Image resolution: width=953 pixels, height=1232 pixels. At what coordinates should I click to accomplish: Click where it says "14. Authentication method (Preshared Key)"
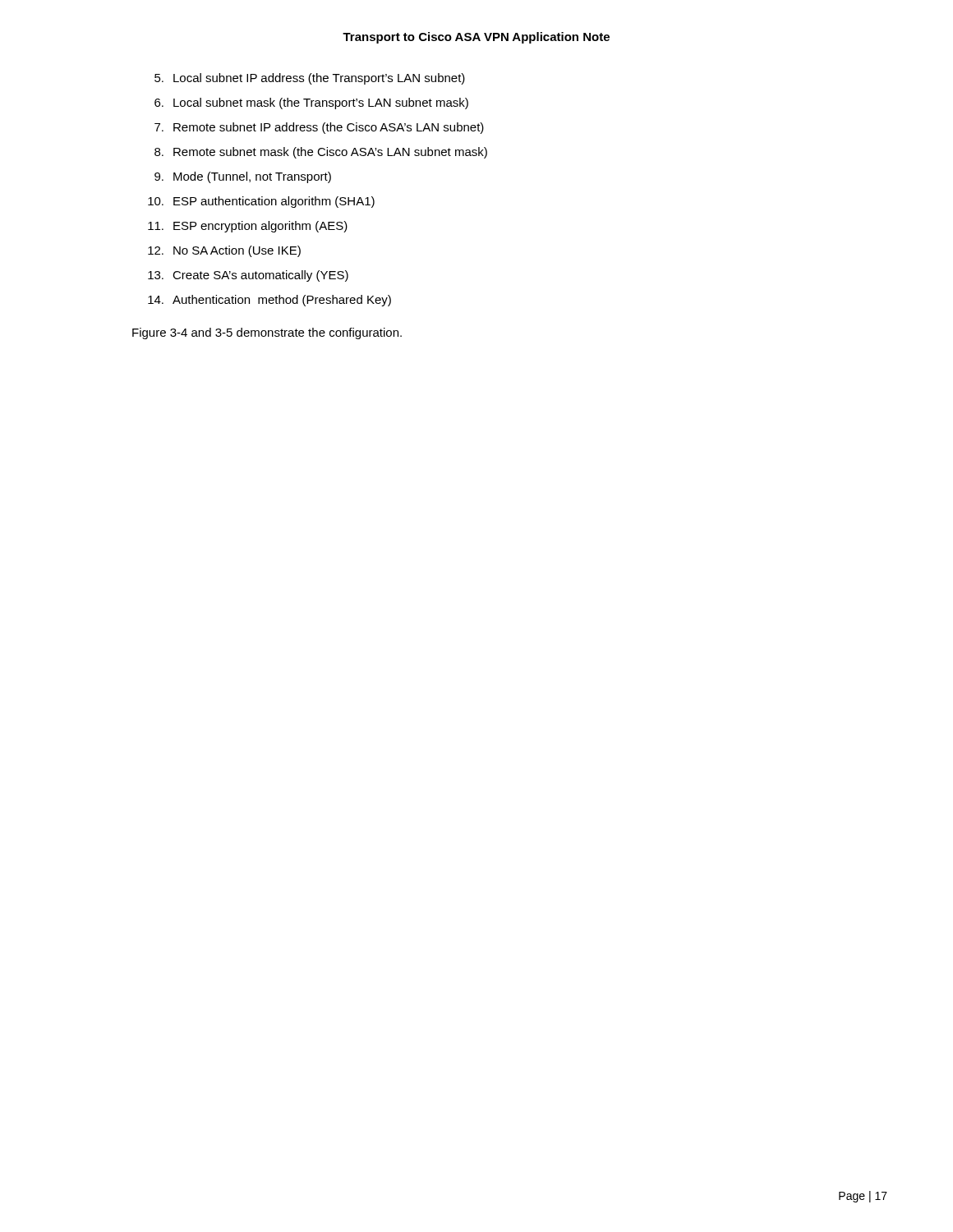point(269,301)
